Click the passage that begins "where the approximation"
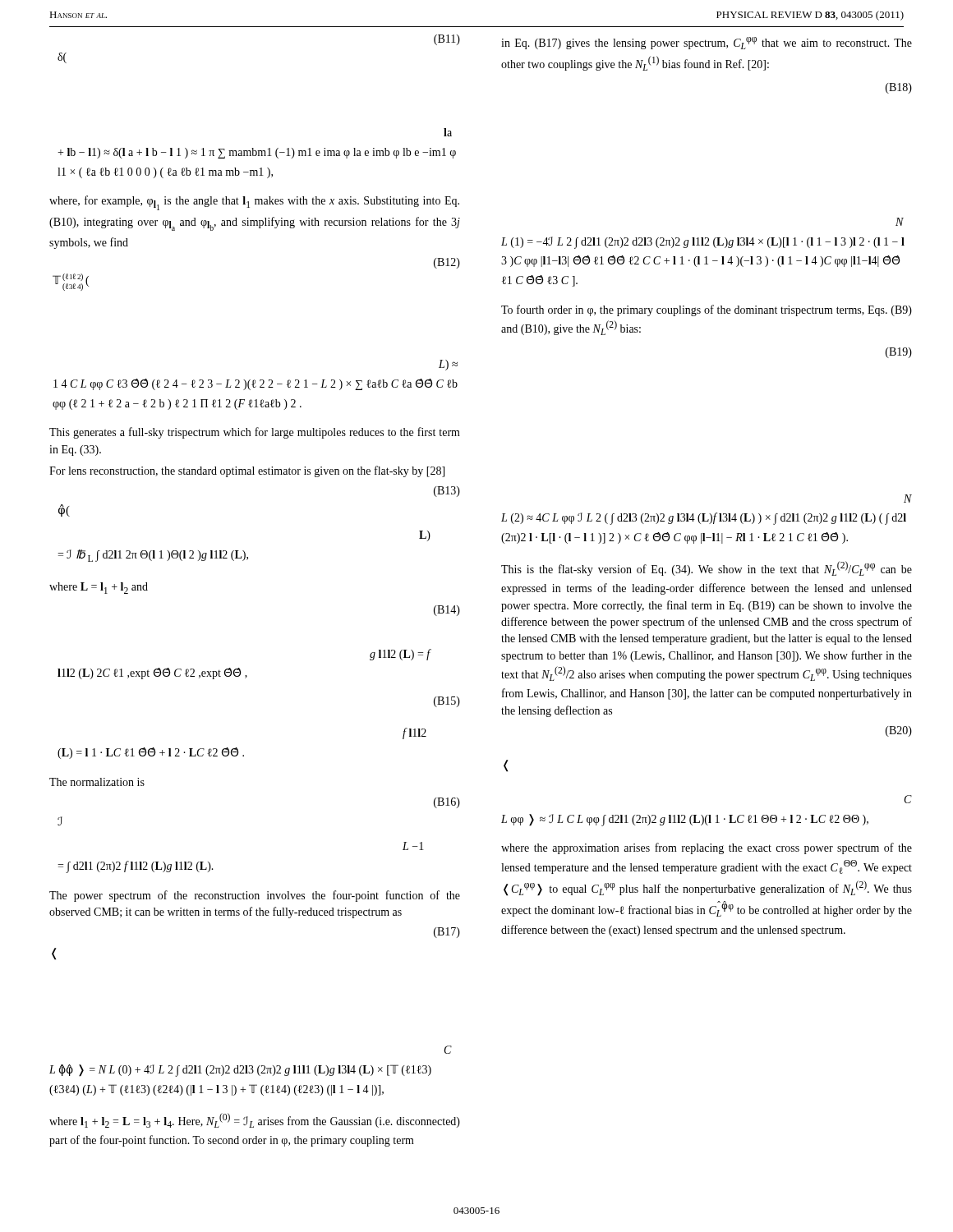Image resolution: width=953 pixels, height=1232 pixels. pyautogui.click(x=707, y=890)
